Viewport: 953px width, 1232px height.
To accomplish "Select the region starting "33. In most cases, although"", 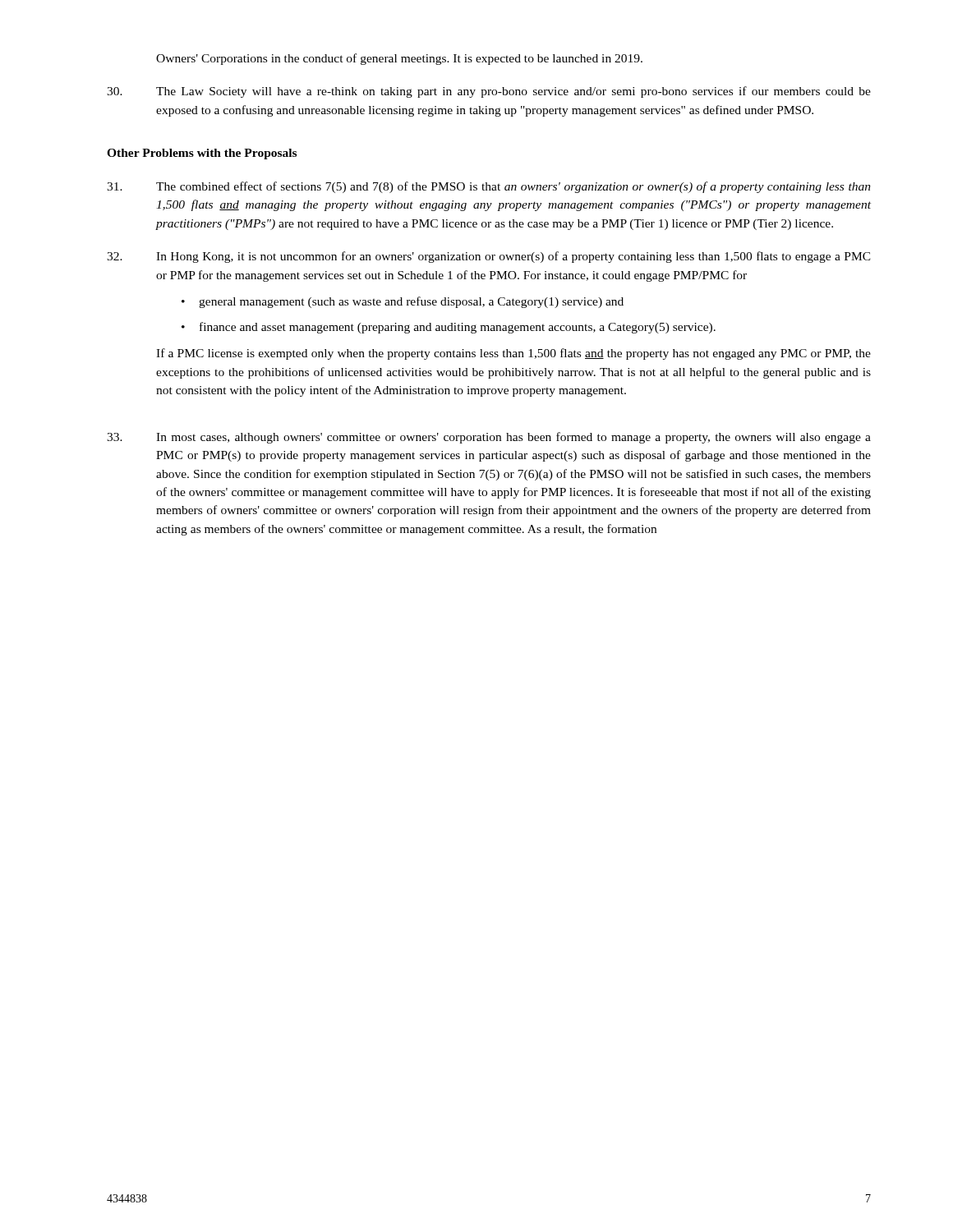I will point(489,483).
